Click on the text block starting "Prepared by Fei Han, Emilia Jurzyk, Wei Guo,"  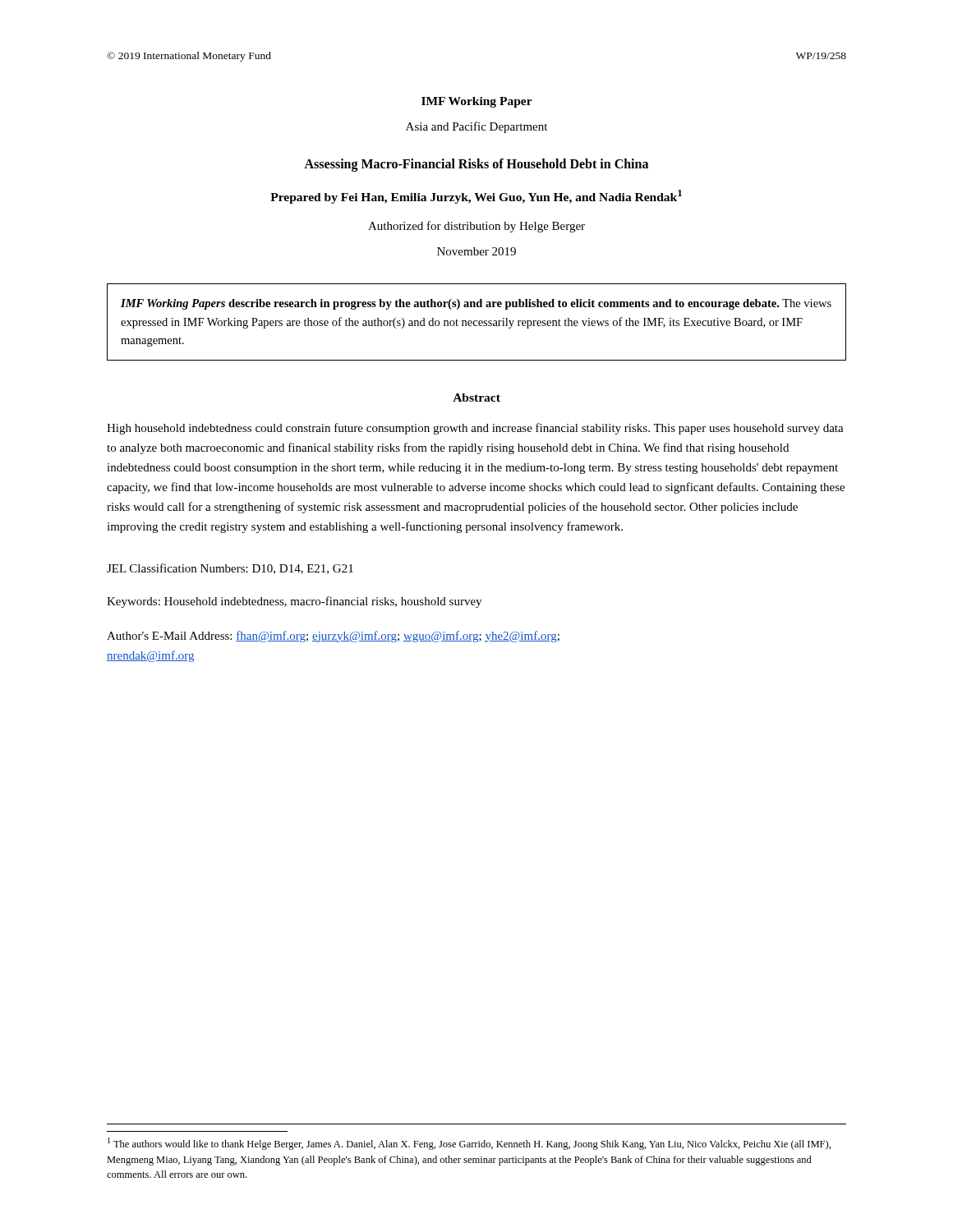(x=476, y=195)
